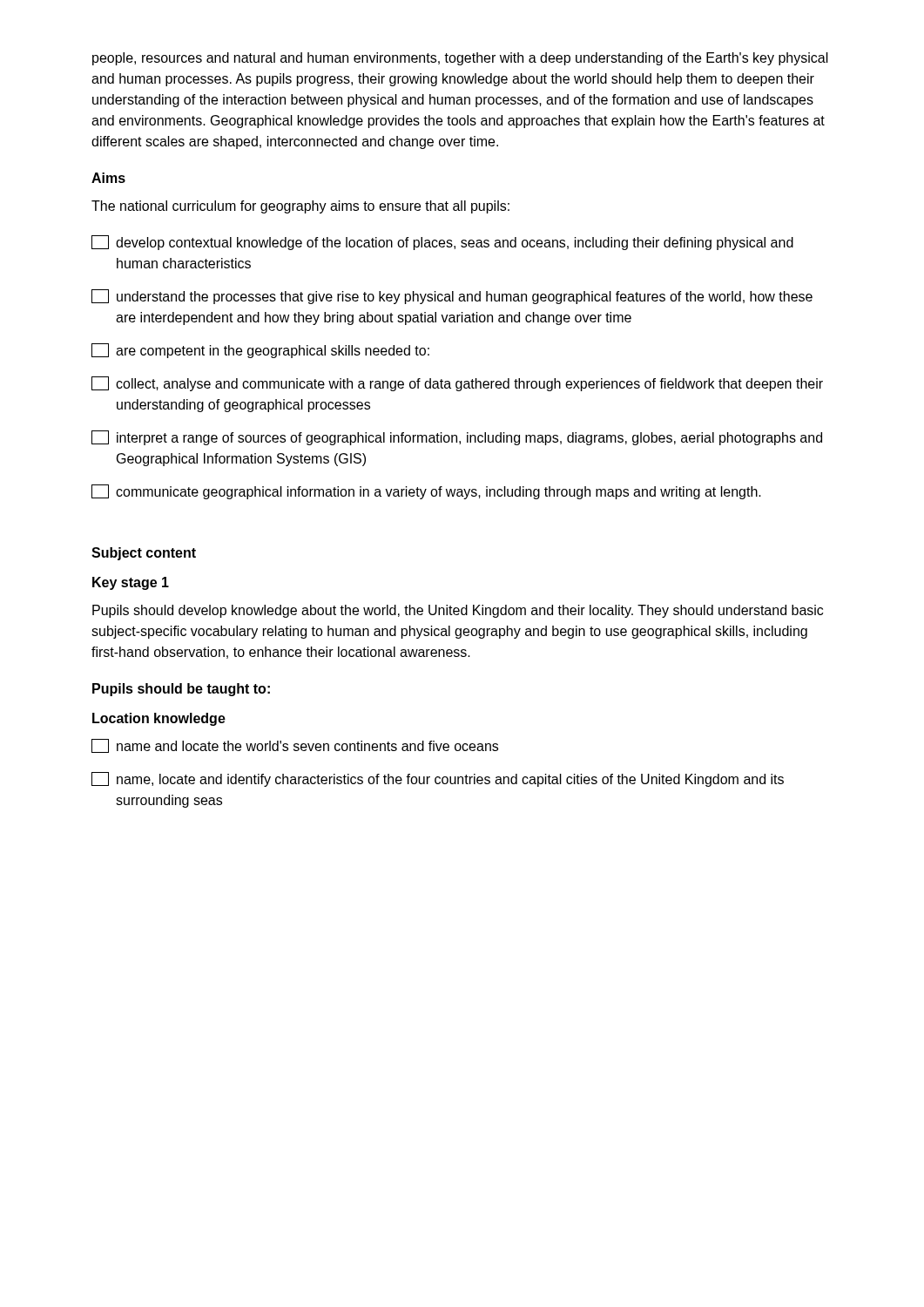This screenshot has height=1307, width=924.
Task: Find the block on this page that starts "are competent in the geographical skills"
Action: point(260,351)
